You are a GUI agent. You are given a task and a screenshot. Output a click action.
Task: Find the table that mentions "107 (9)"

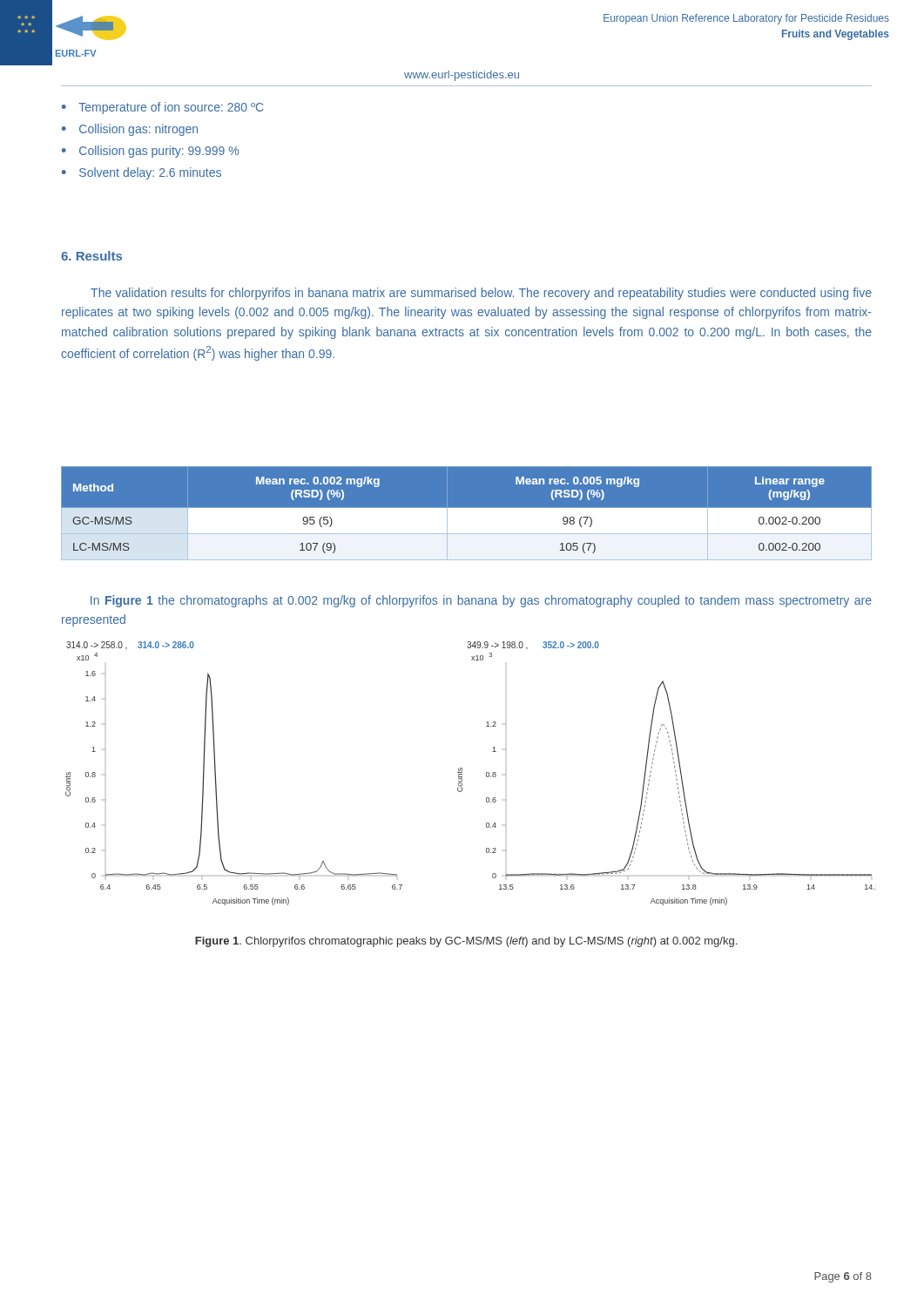point(466,522)
